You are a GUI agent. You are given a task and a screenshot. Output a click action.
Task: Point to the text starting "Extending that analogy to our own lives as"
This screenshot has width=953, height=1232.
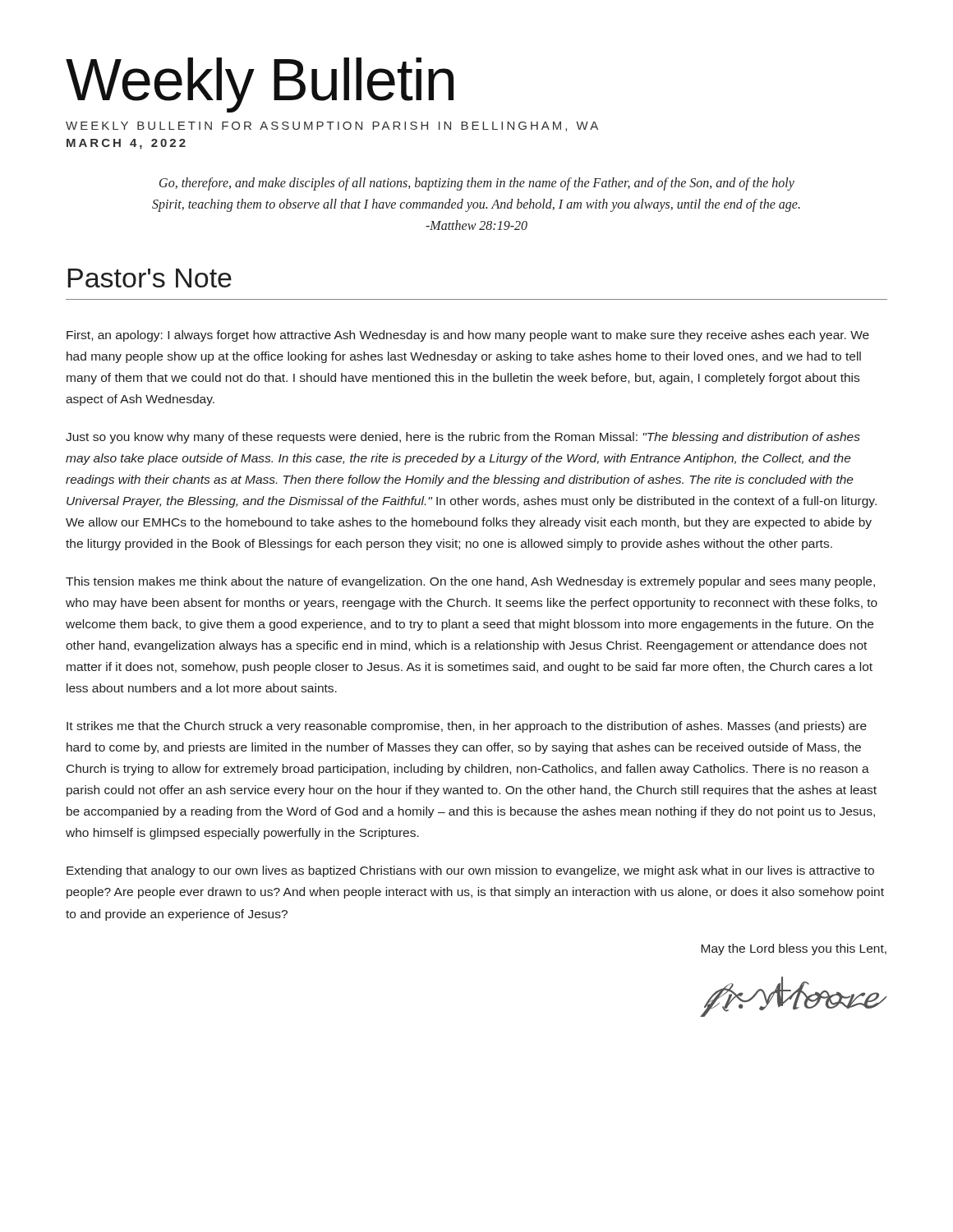tap(475, 892)
